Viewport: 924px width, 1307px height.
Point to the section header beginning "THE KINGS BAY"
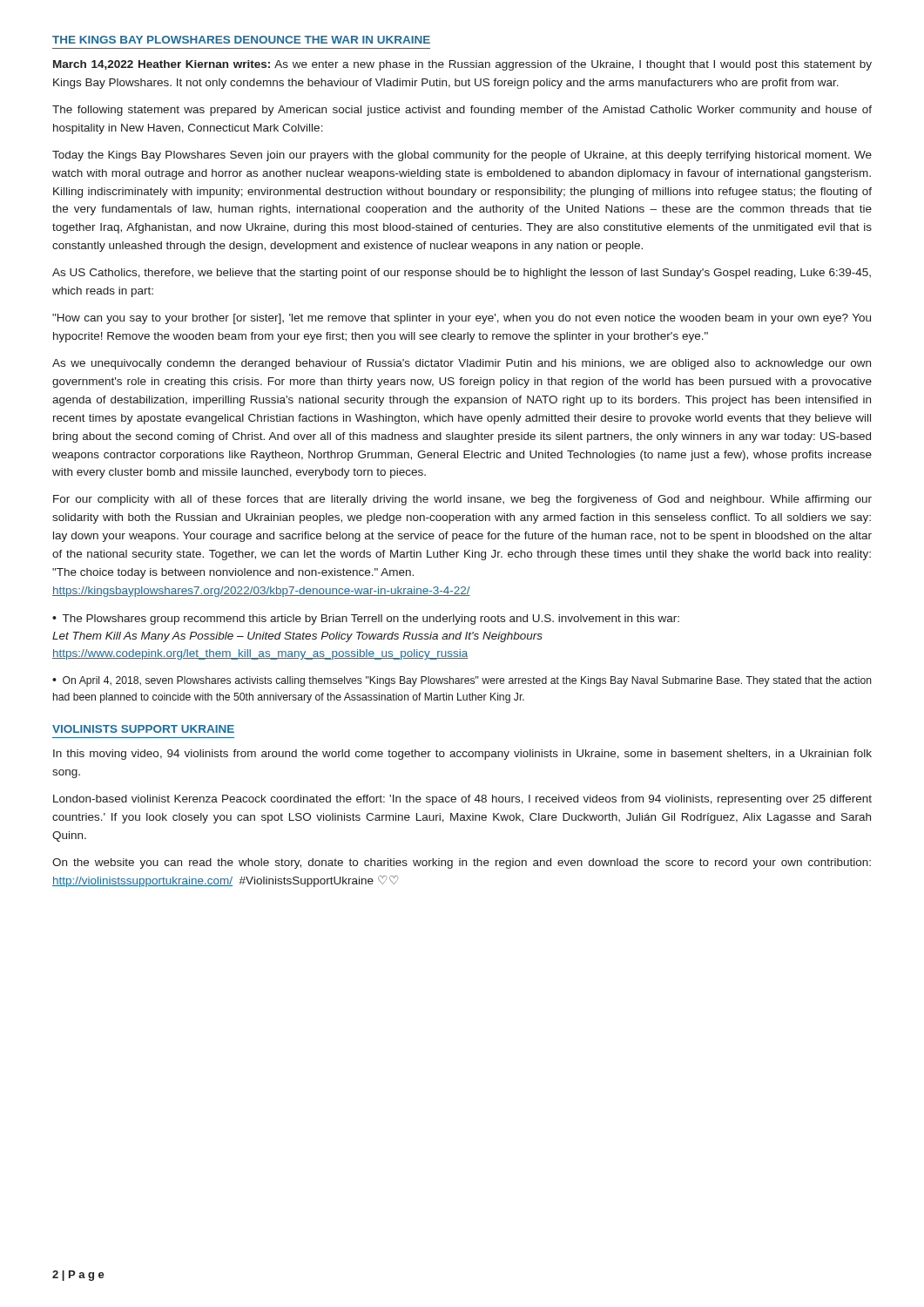coord(241,40)
